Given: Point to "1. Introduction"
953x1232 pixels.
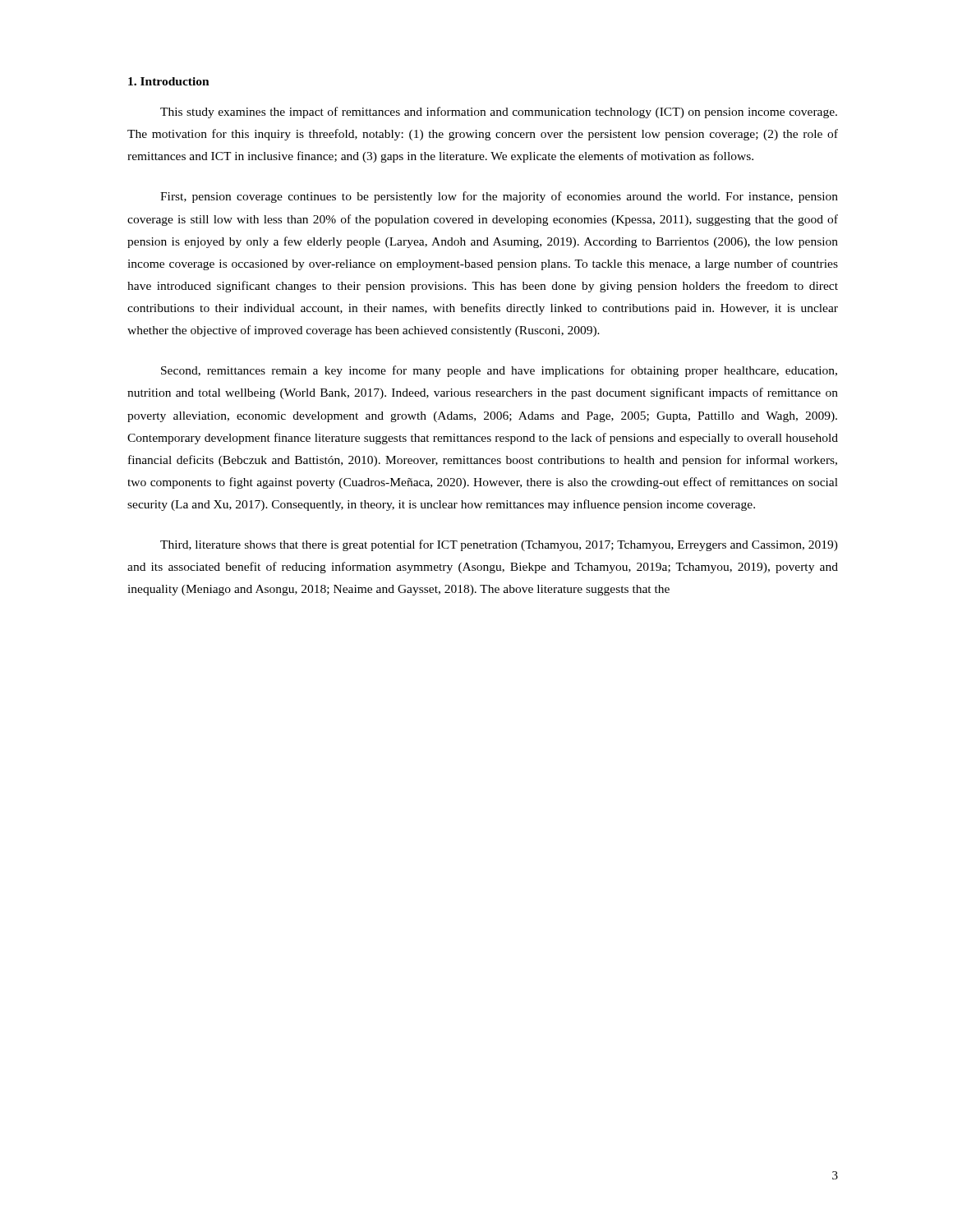Looking at the screenshot, I should [x=168, y=81].
